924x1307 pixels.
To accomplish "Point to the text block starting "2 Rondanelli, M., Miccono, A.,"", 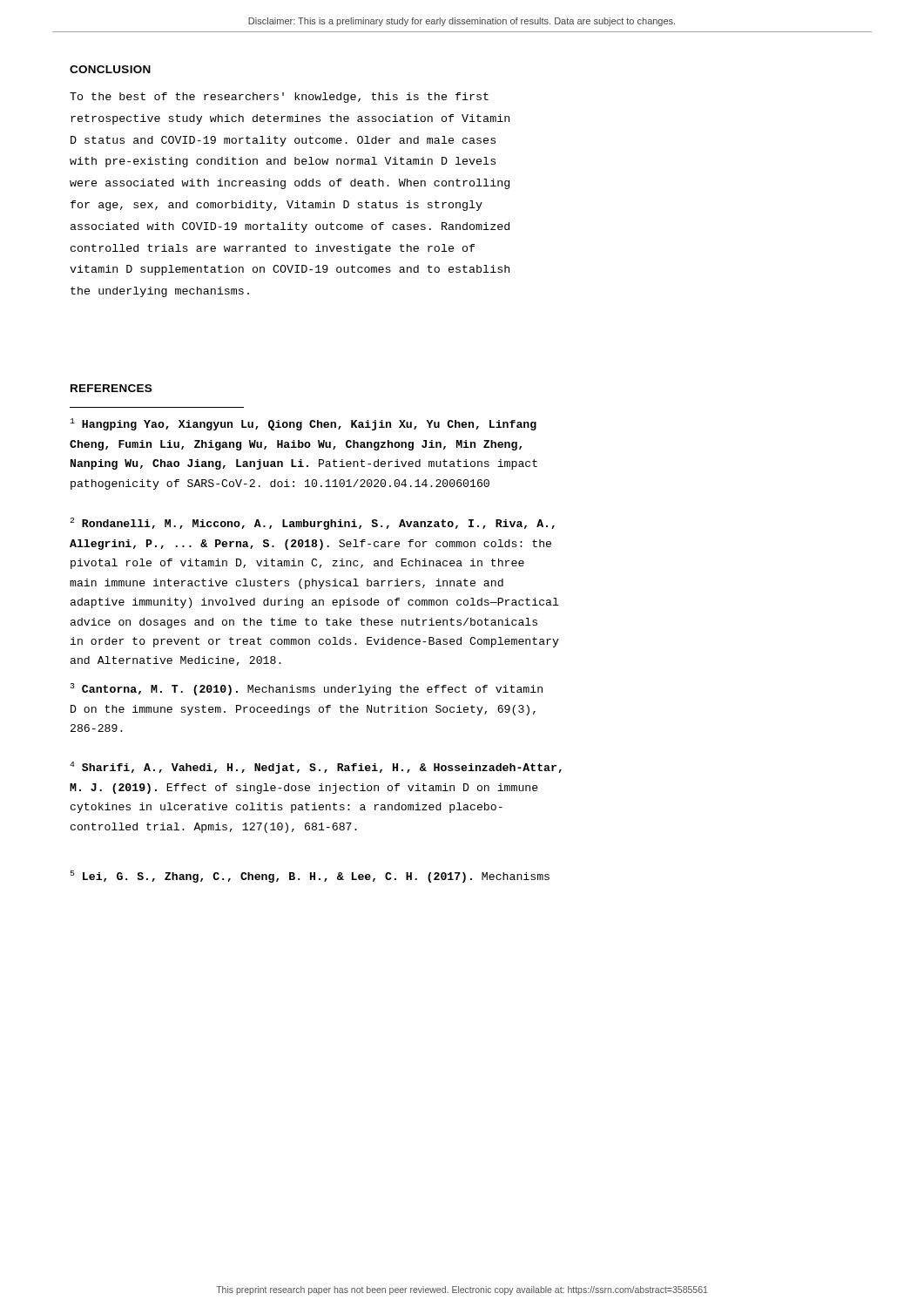I will (x=314, y=592).
